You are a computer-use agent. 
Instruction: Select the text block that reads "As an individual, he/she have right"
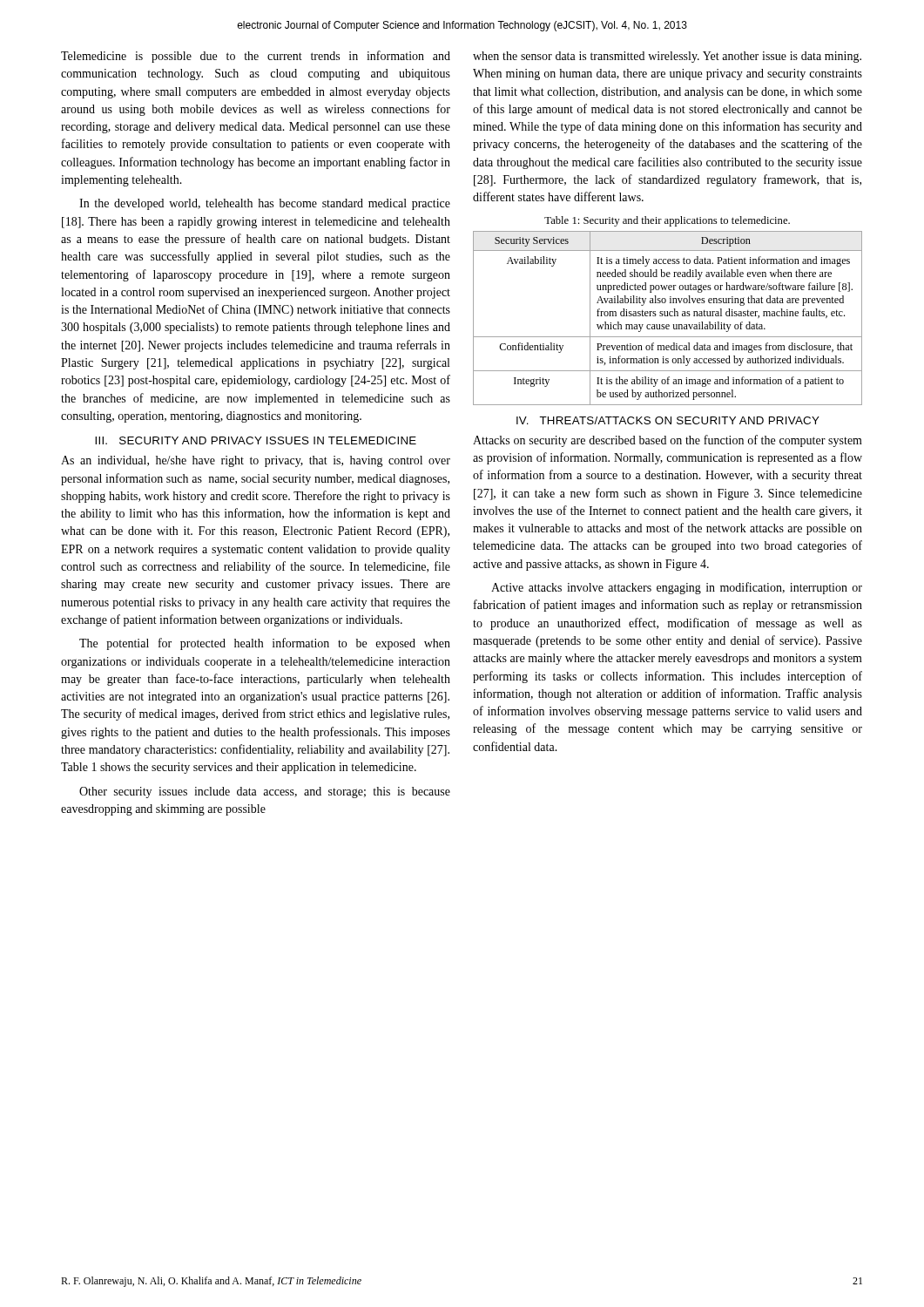(x=256, y=540)
